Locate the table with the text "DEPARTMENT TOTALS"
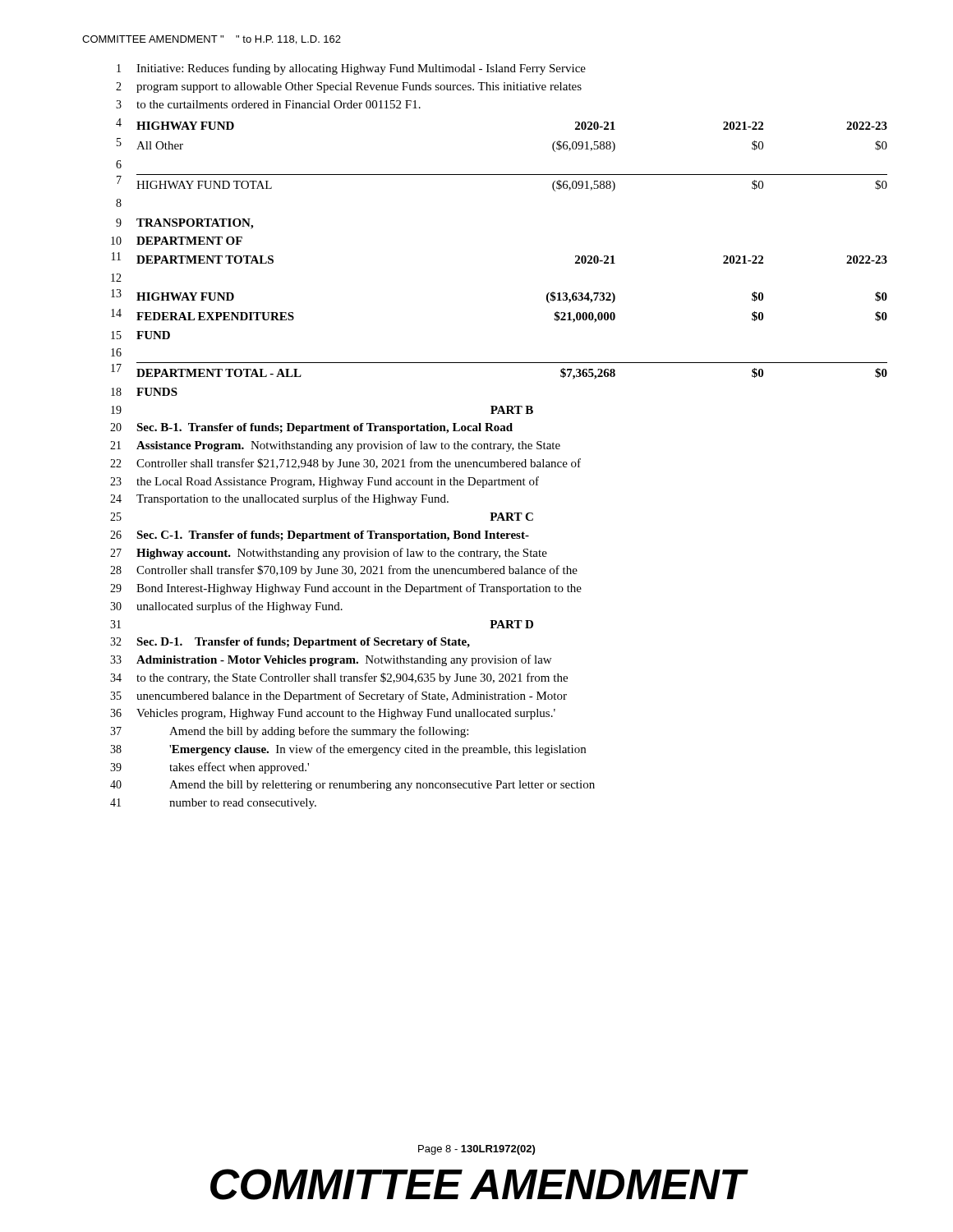This screenshot has height=1232, width=953. tap(485, 308)
